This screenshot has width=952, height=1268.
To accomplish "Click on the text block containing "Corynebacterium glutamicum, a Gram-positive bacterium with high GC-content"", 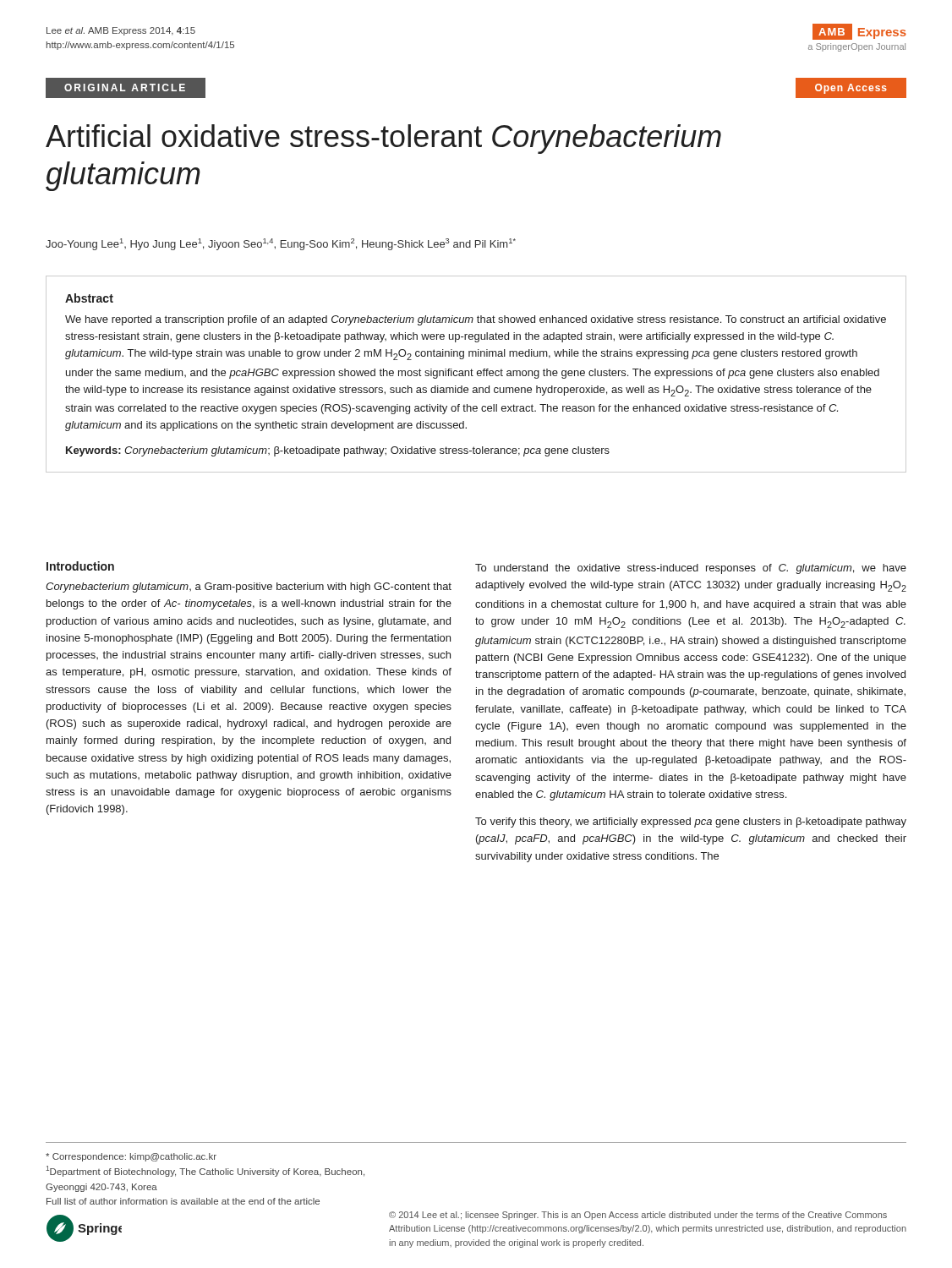I will point(249,698).
